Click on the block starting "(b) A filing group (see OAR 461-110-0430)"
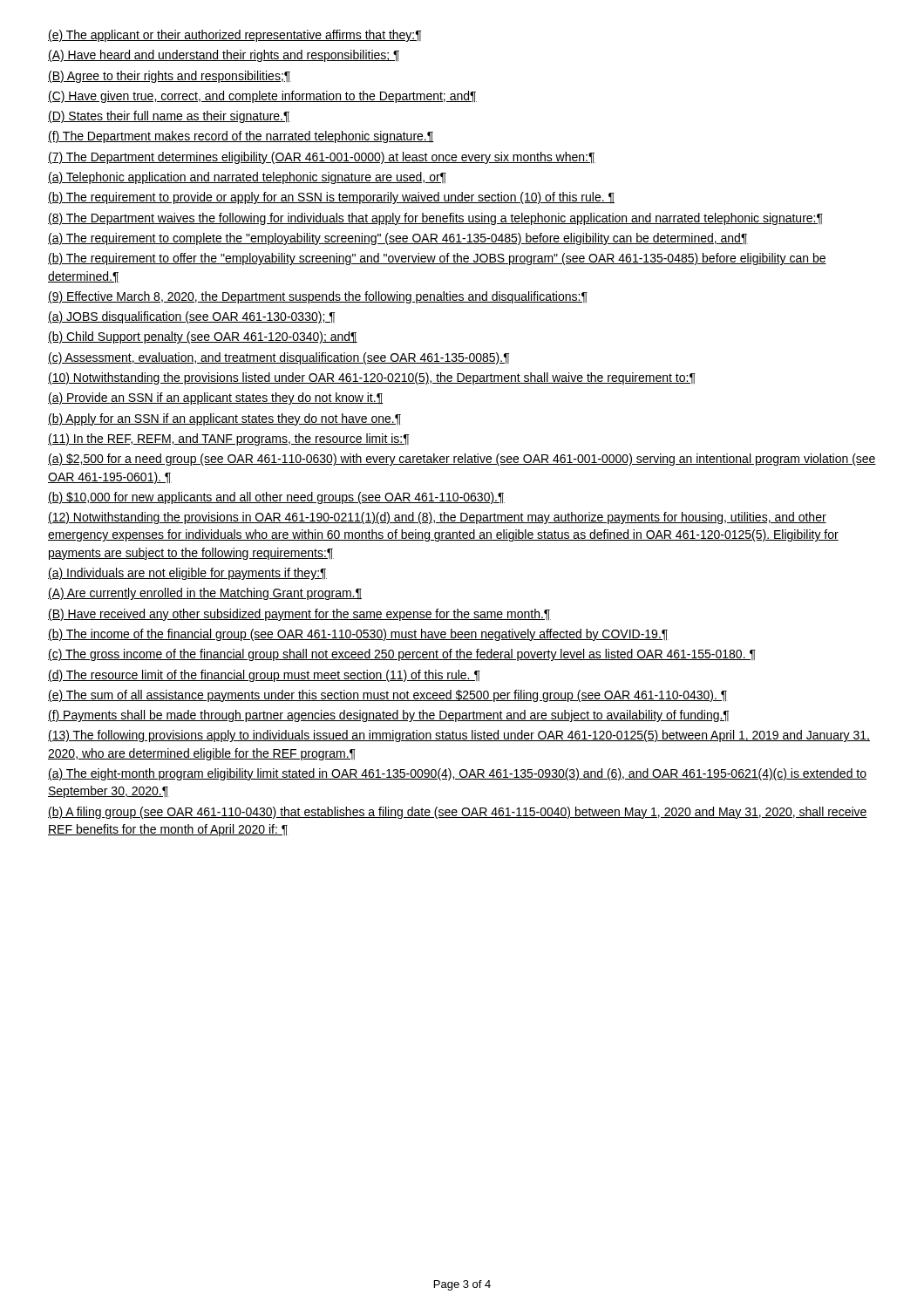This screenshot has width=924, height=1308. point(457,820)
